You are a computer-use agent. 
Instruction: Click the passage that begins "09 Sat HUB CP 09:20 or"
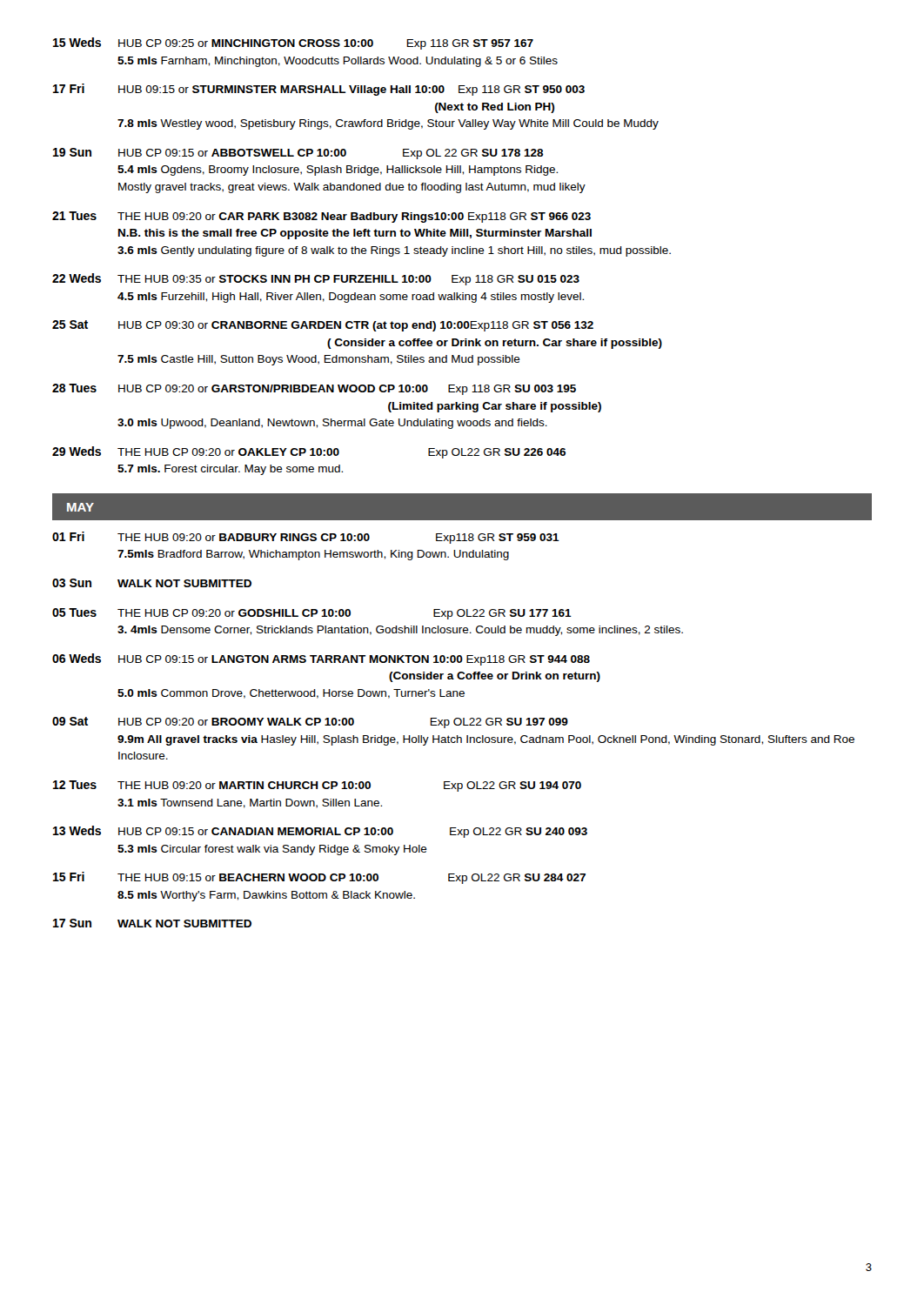[x=462, y=739]
